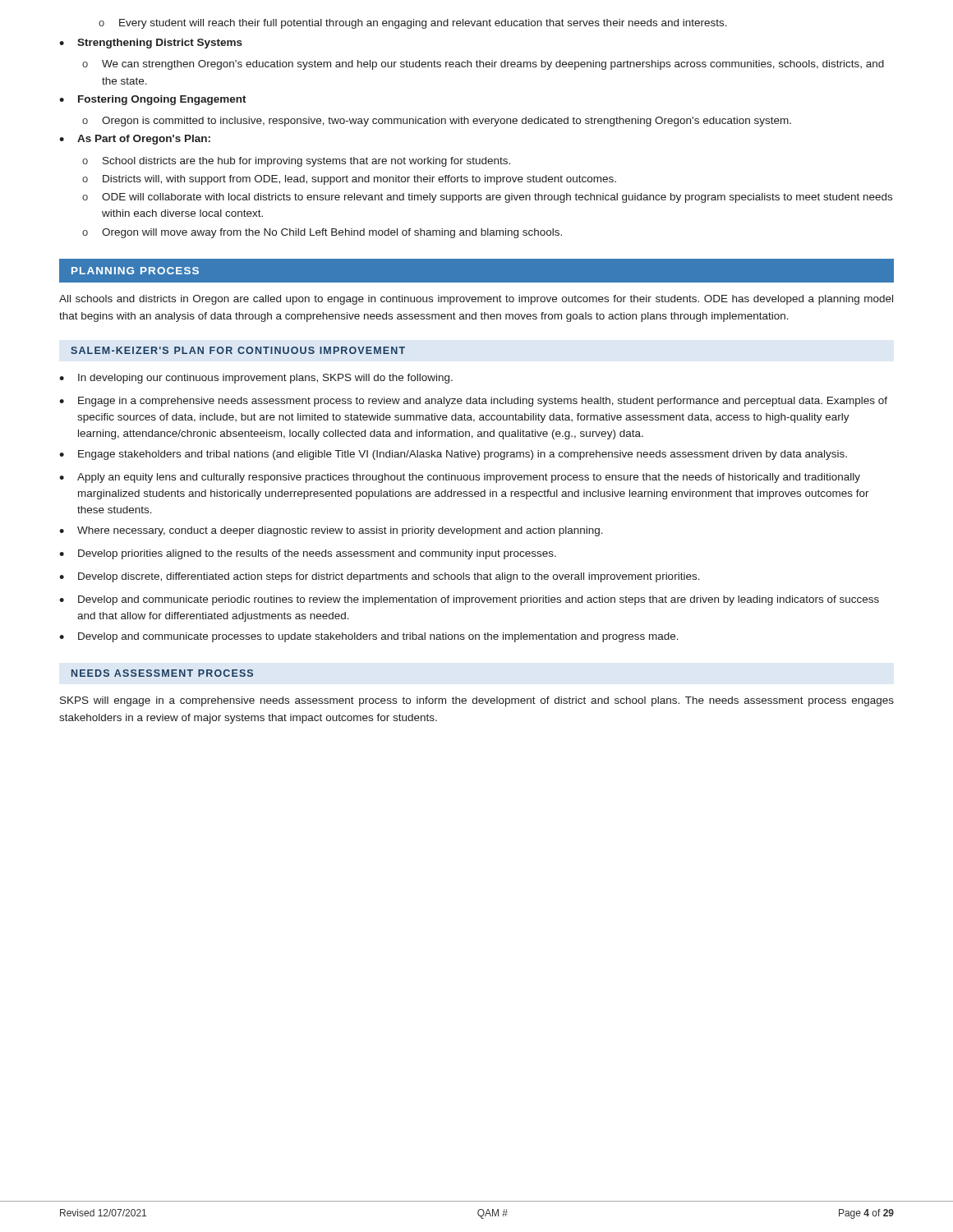
Task: Click on the list item that says "o Every student will"
Action: [496, 23]
